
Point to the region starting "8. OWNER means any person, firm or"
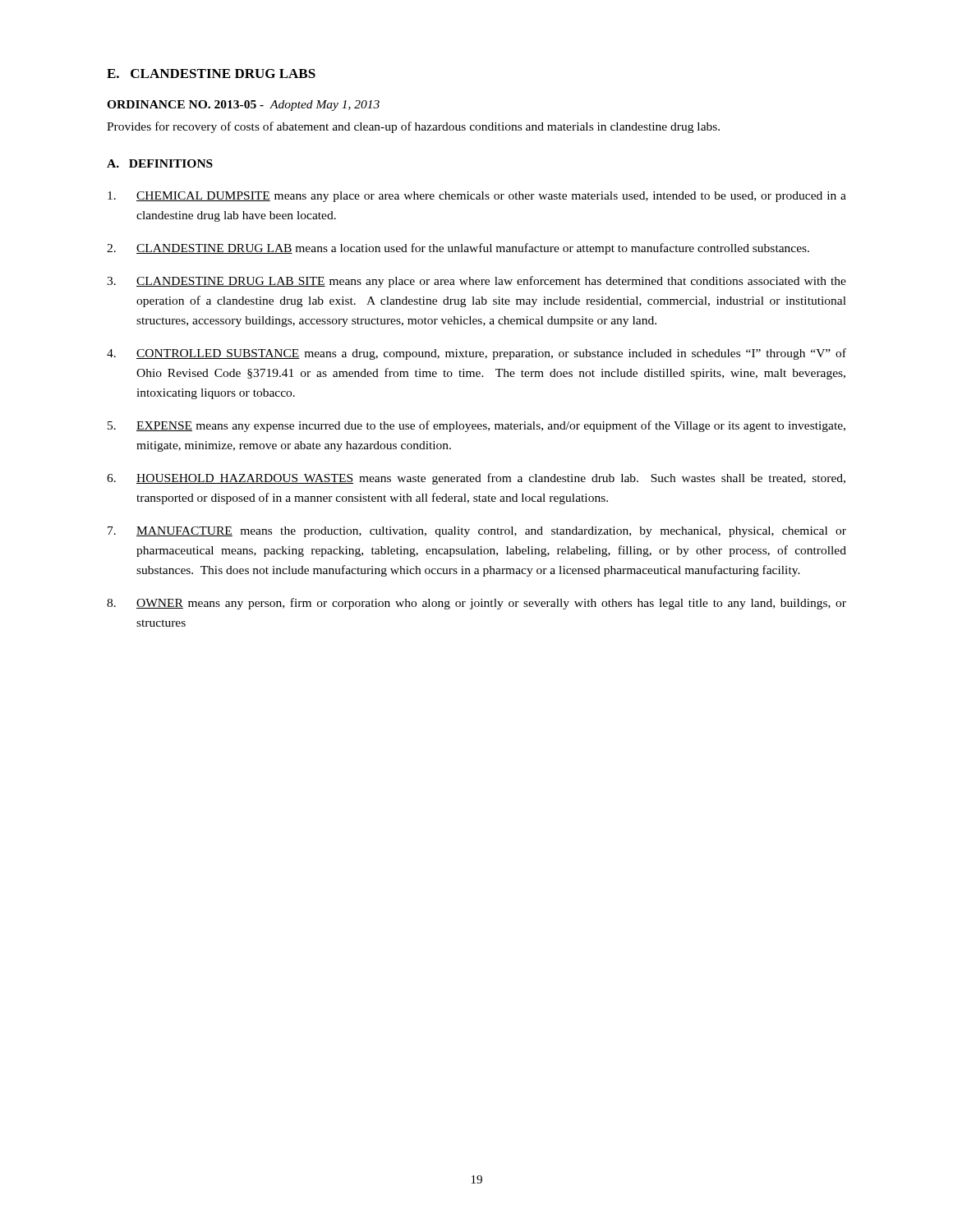tap(476, 613)
